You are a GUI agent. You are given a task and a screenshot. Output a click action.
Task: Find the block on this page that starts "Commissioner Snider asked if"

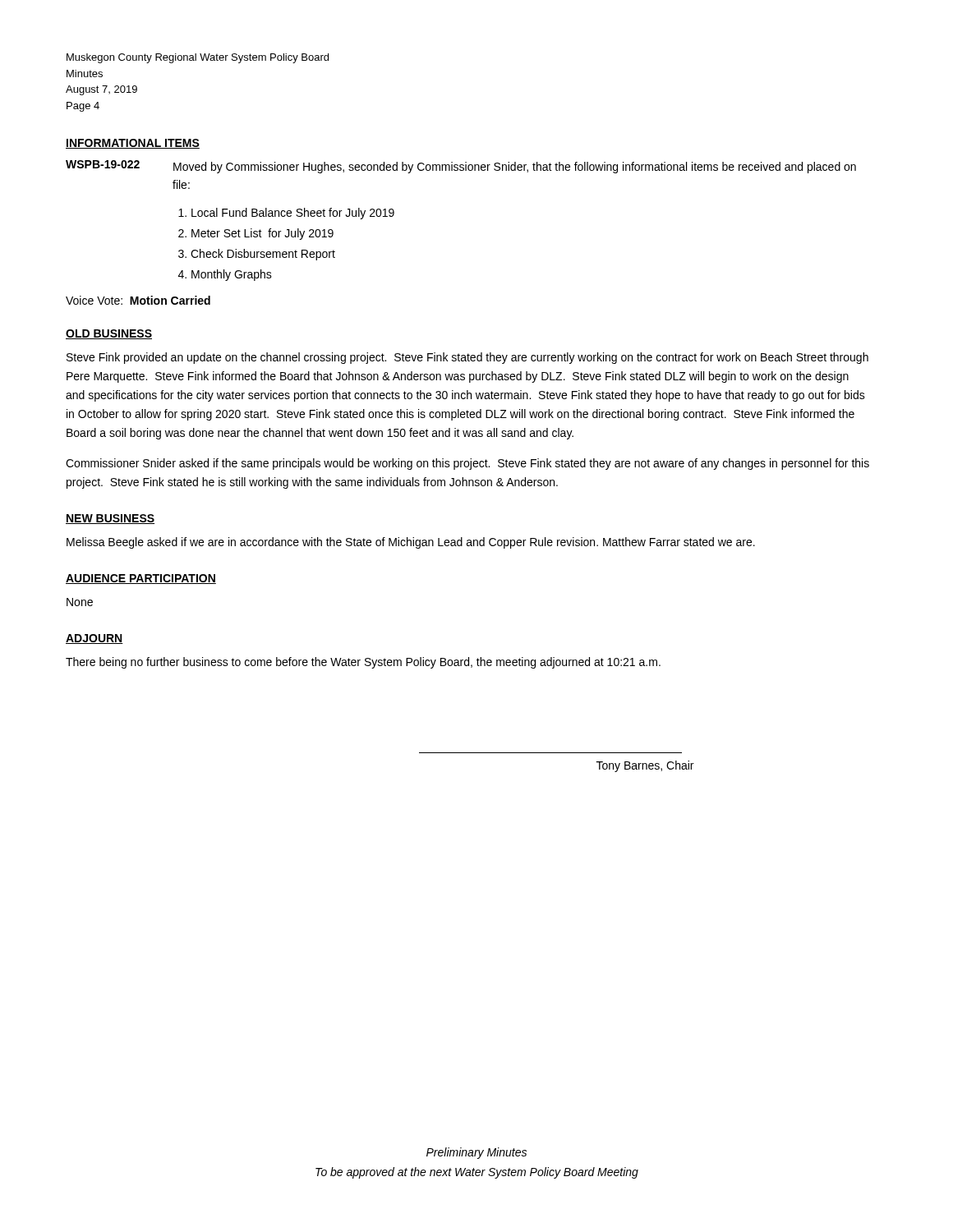[x=468, y=473]
